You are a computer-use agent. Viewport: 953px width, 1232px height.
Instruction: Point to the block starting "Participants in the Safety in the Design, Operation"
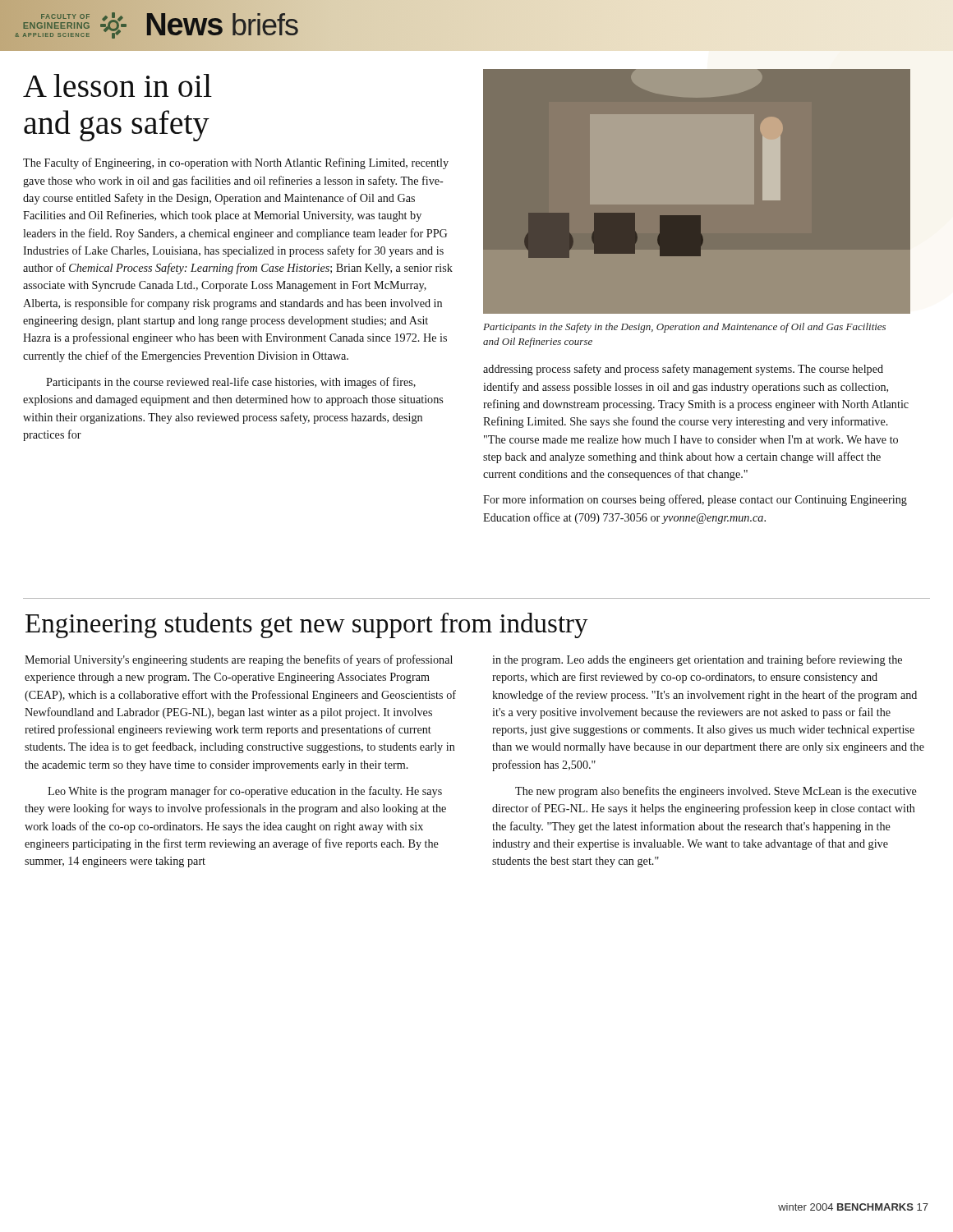(x=685, y=334)
